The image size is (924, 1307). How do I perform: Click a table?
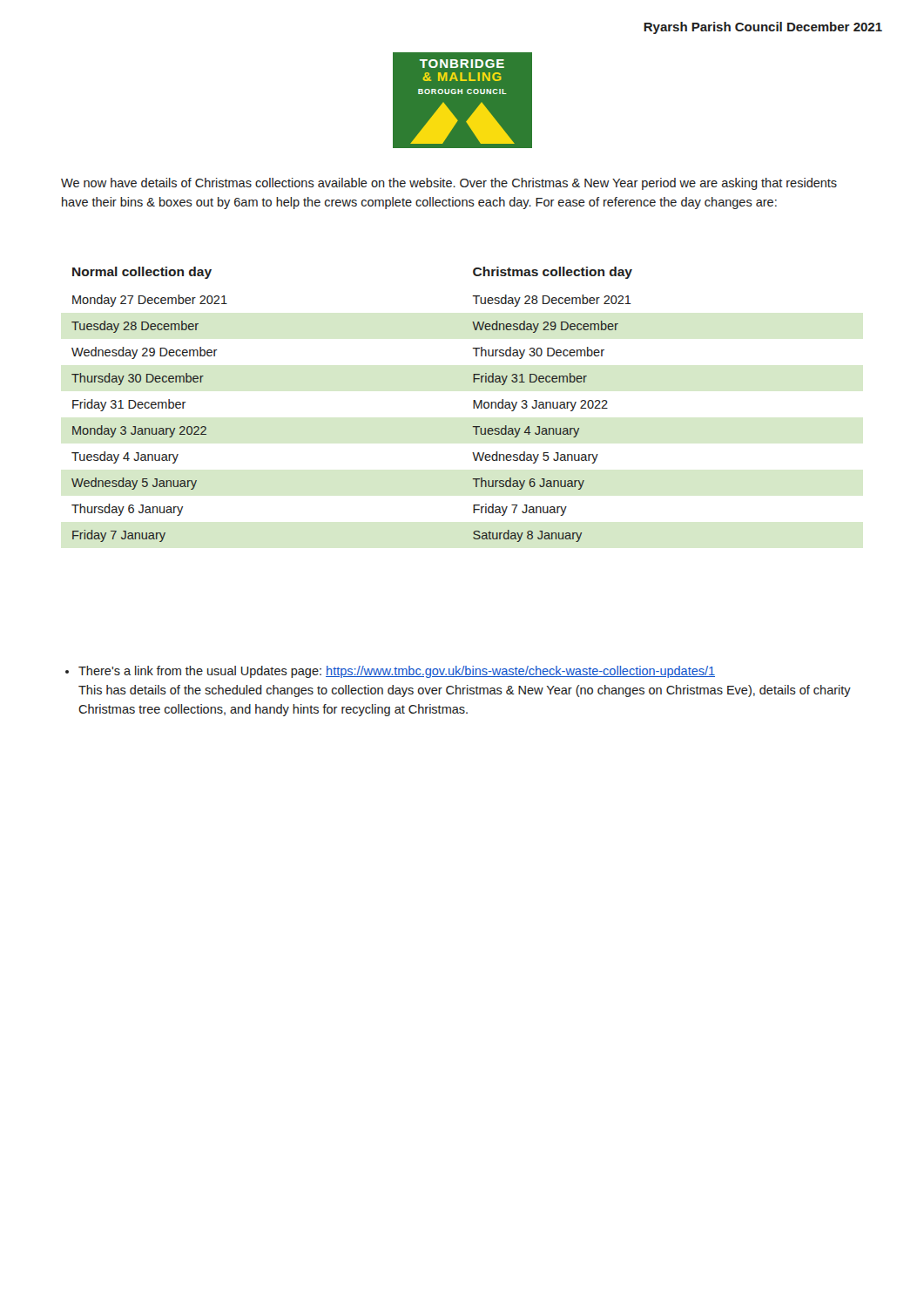(x=462, y=403)
